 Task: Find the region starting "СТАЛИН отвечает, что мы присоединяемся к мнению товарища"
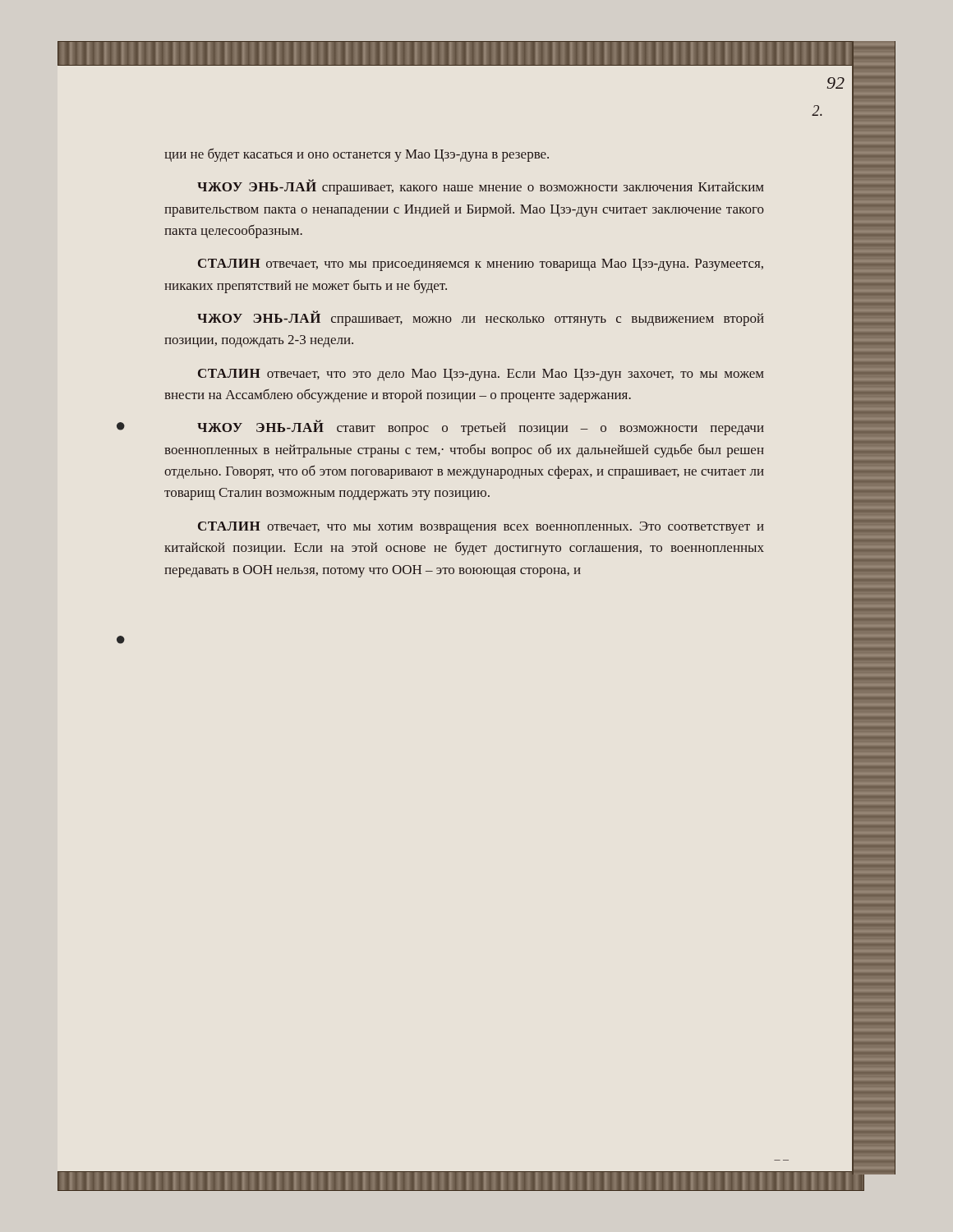pos(464,274)
